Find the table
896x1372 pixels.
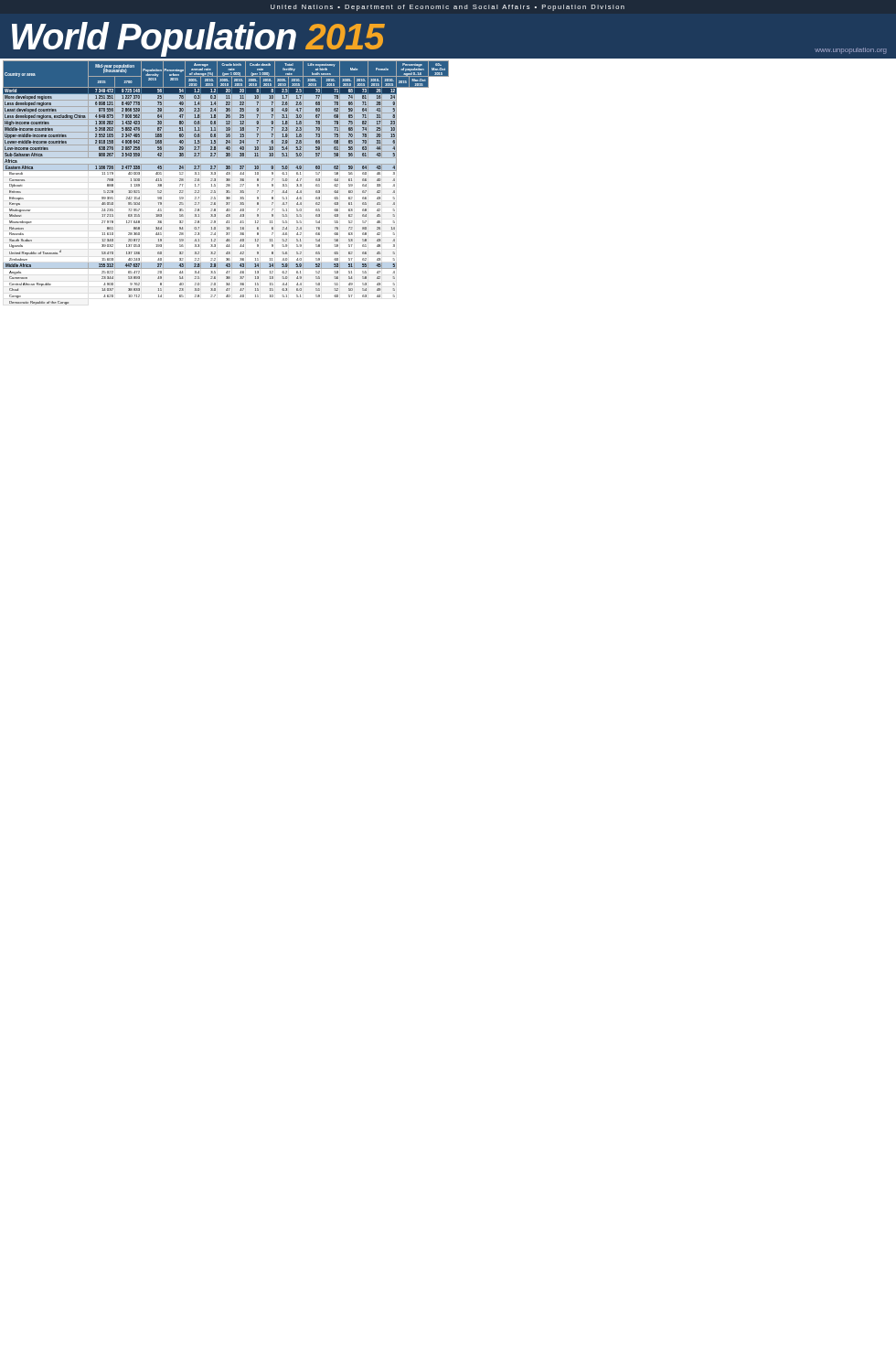[x=226, y=183]
